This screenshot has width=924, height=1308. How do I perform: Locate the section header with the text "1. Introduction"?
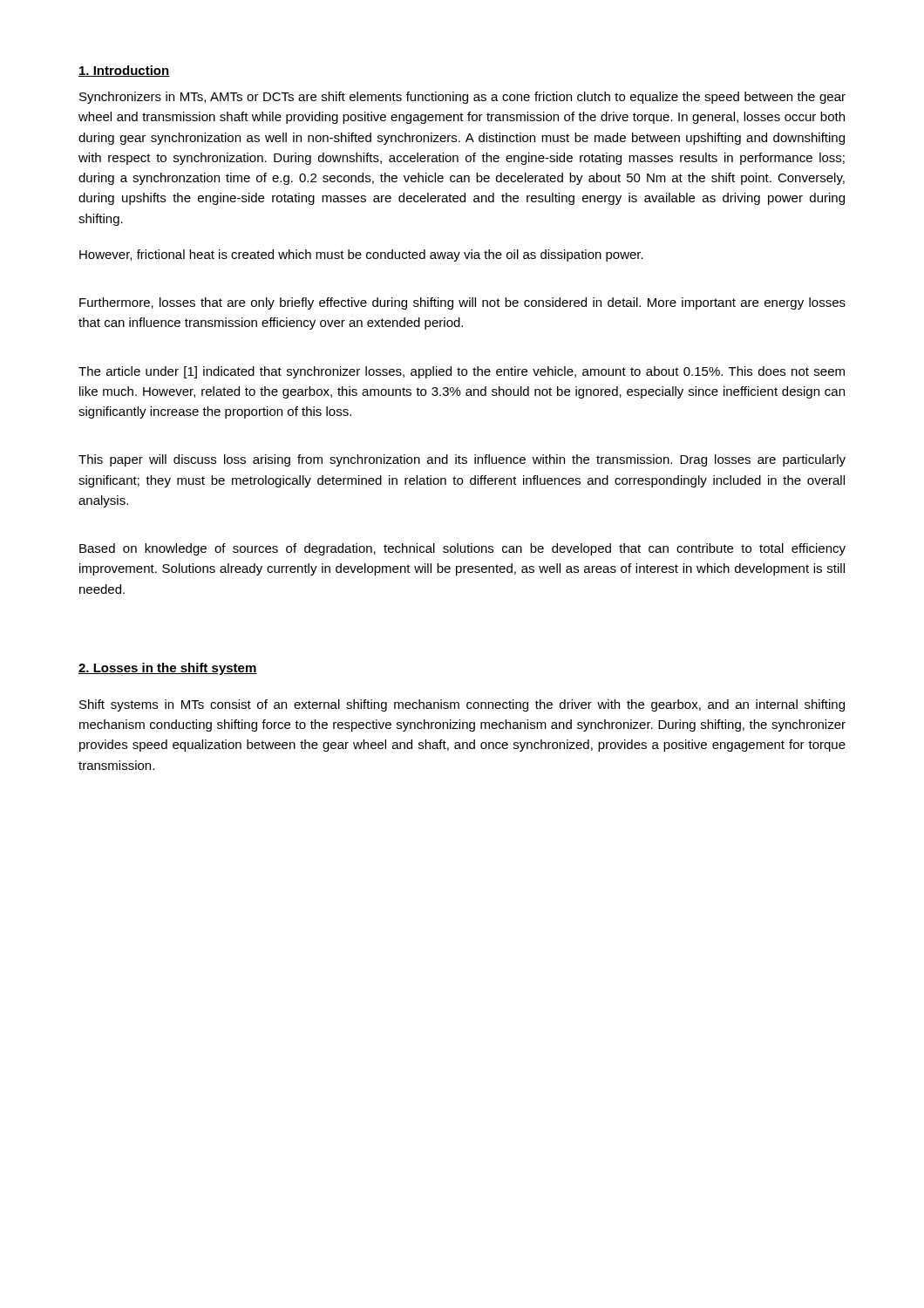(x=124, y=70)
